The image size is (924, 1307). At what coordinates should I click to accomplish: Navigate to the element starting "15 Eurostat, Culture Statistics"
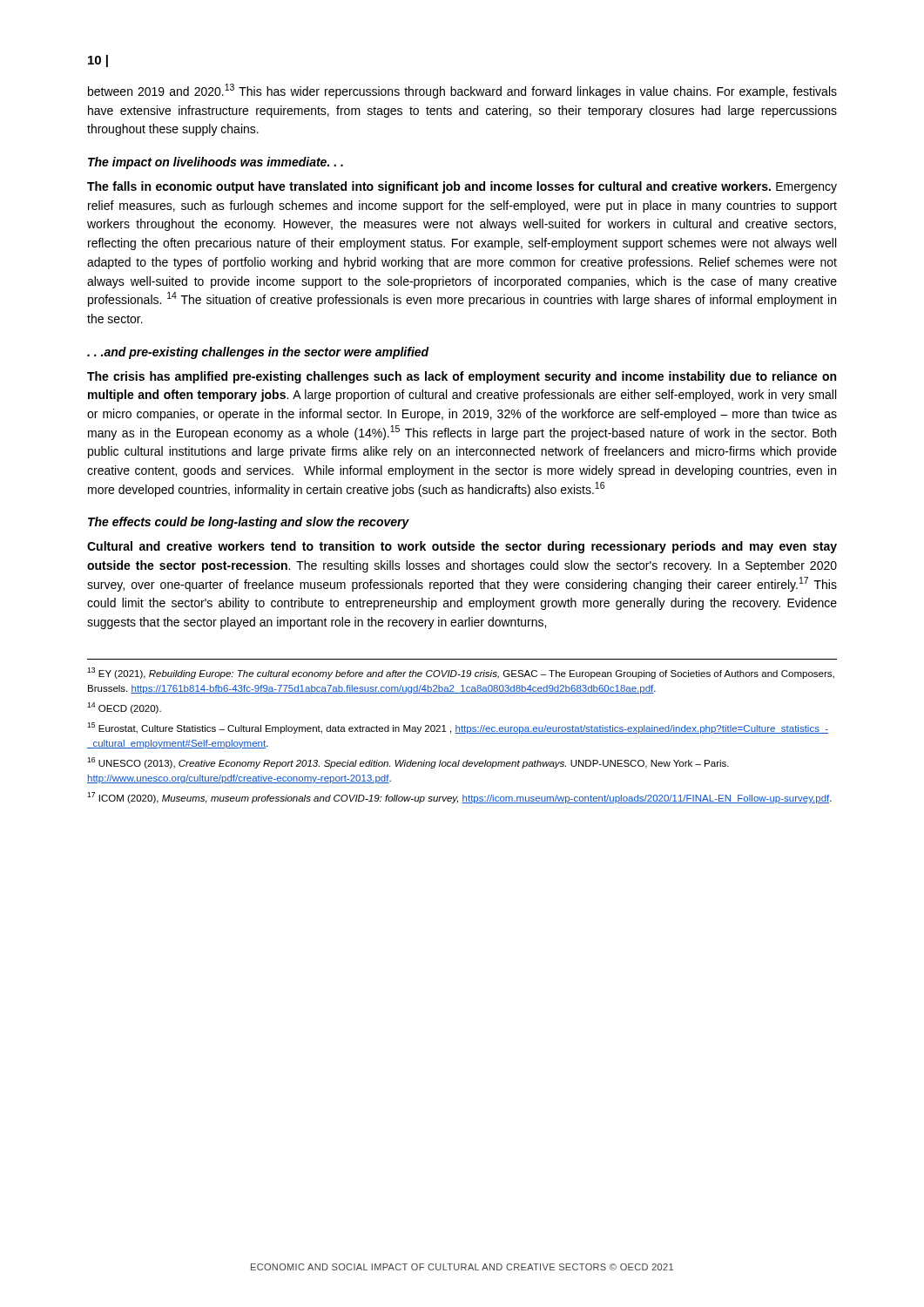pyautogui.click(x=458, y=735)
